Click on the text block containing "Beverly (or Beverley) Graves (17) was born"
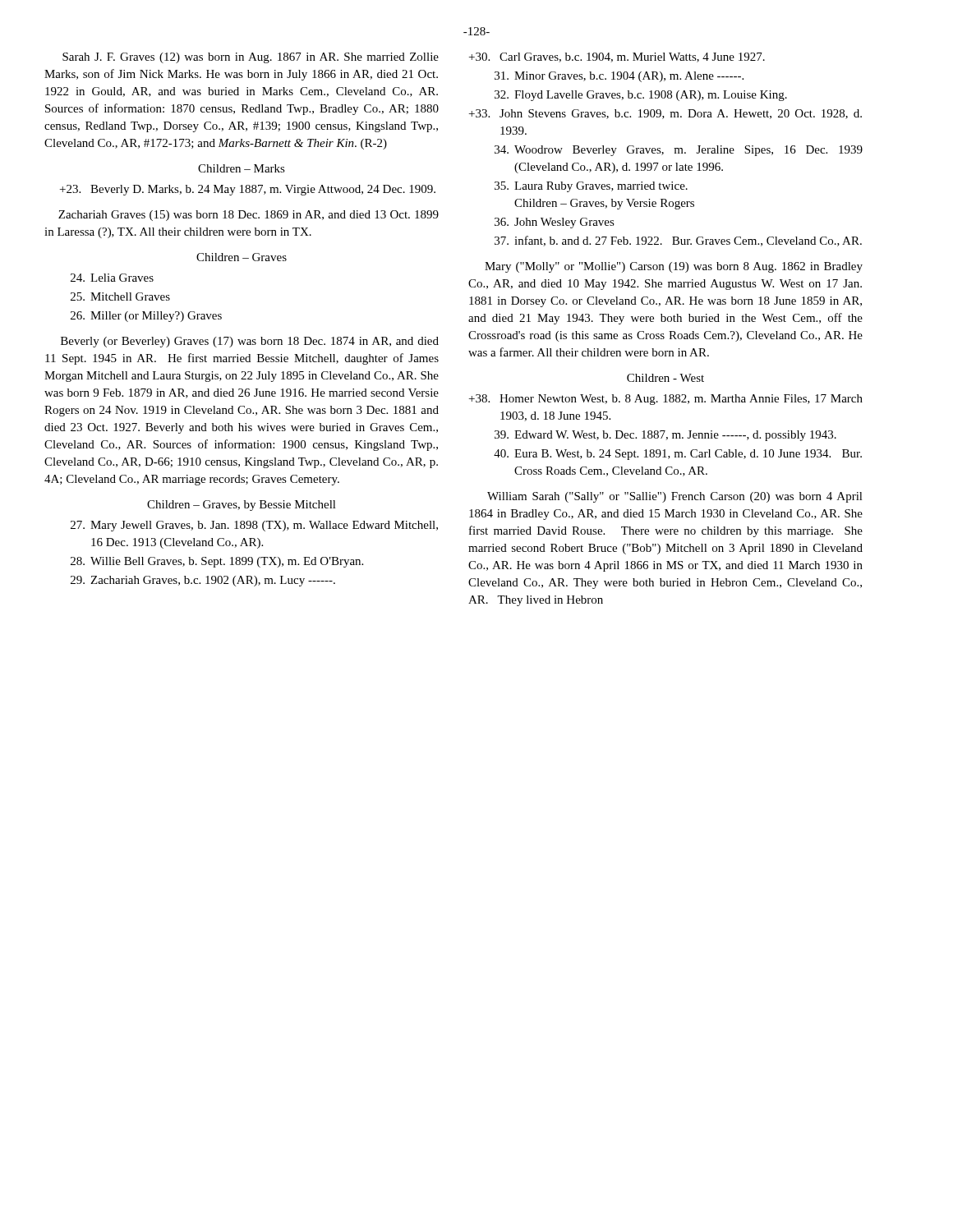The width and height of the screenshot is (953, 1232). pyautogui.click(x=242, y=410)
